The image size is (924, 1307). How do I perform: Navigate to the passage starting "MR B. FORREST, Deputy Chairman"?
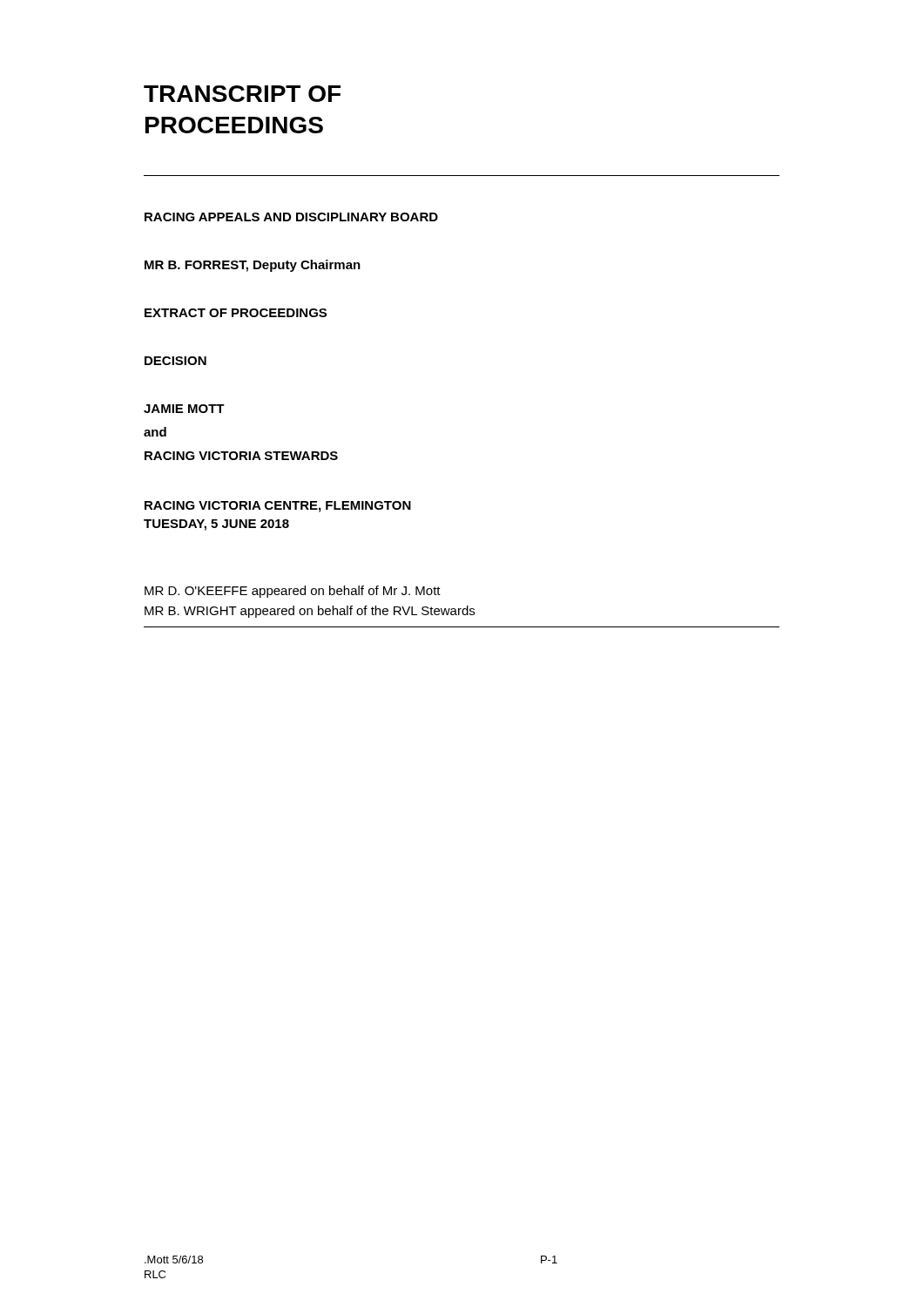point(252,264)
